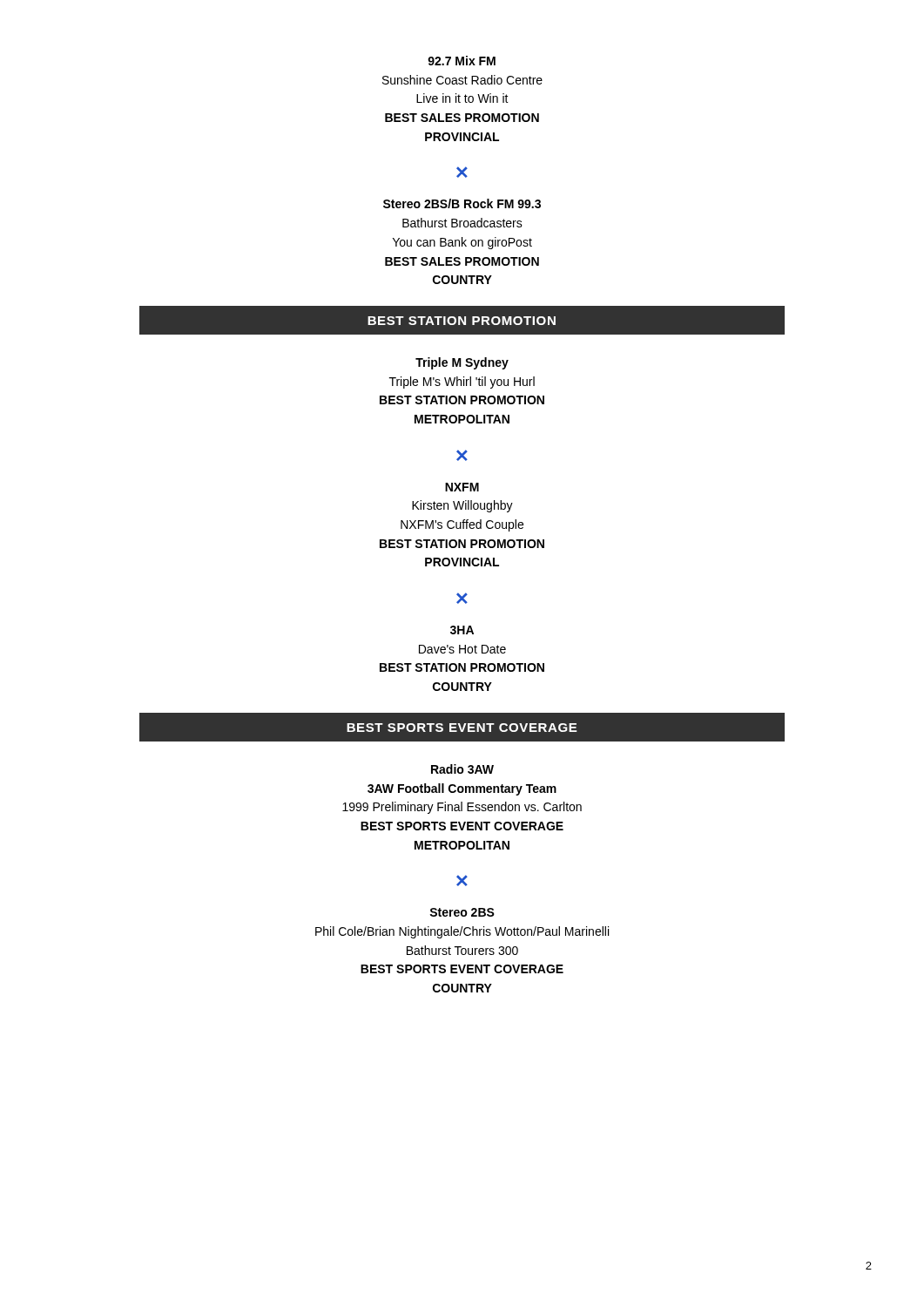Point to the block beginning "Radio 3AW 3AW Football Commentary"
Viewport: 924px width, 1307px height.
(x=462, y=807)
